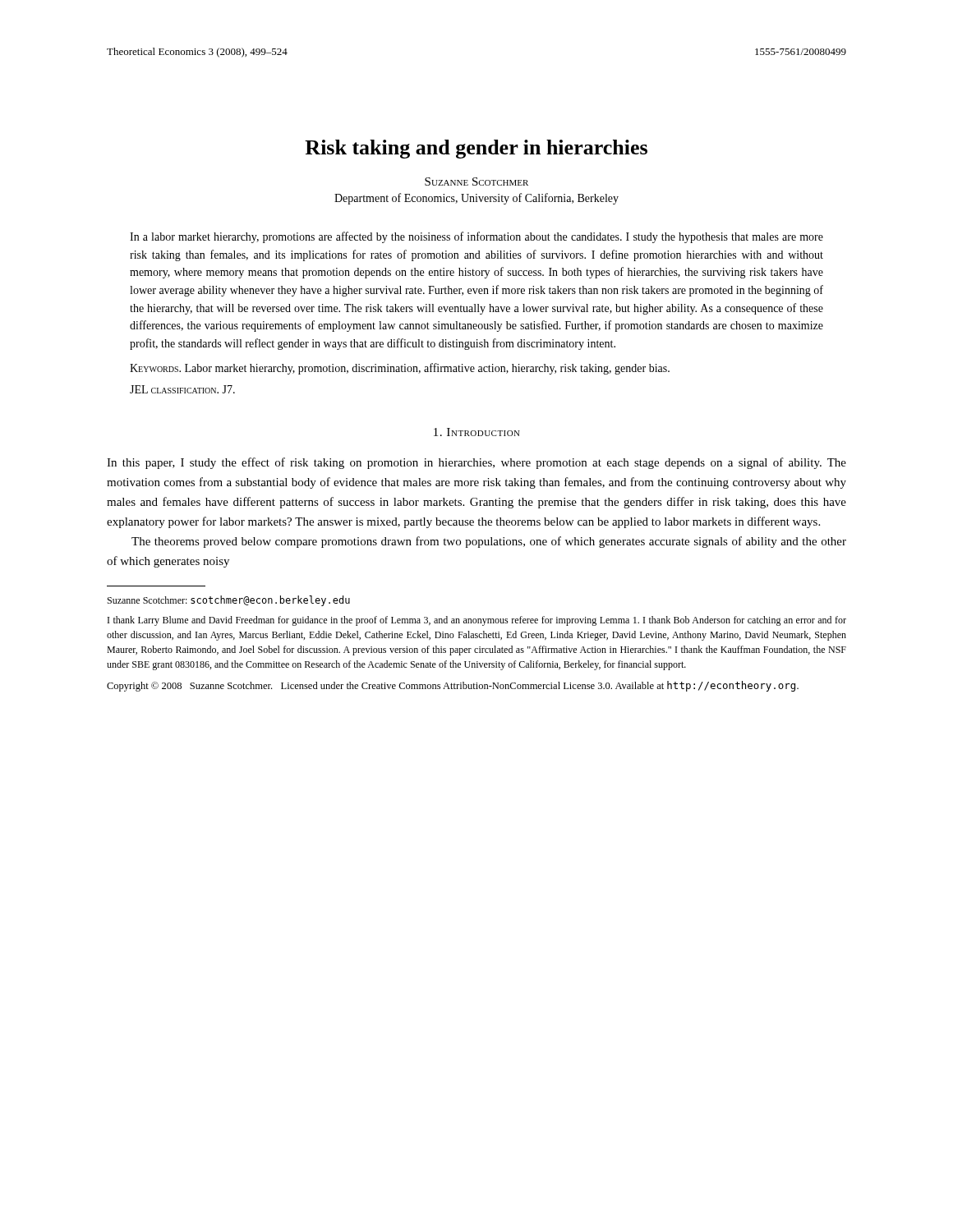Find "JEL classification. J7." on this page

pyautogui.click(x=183, y=389)
